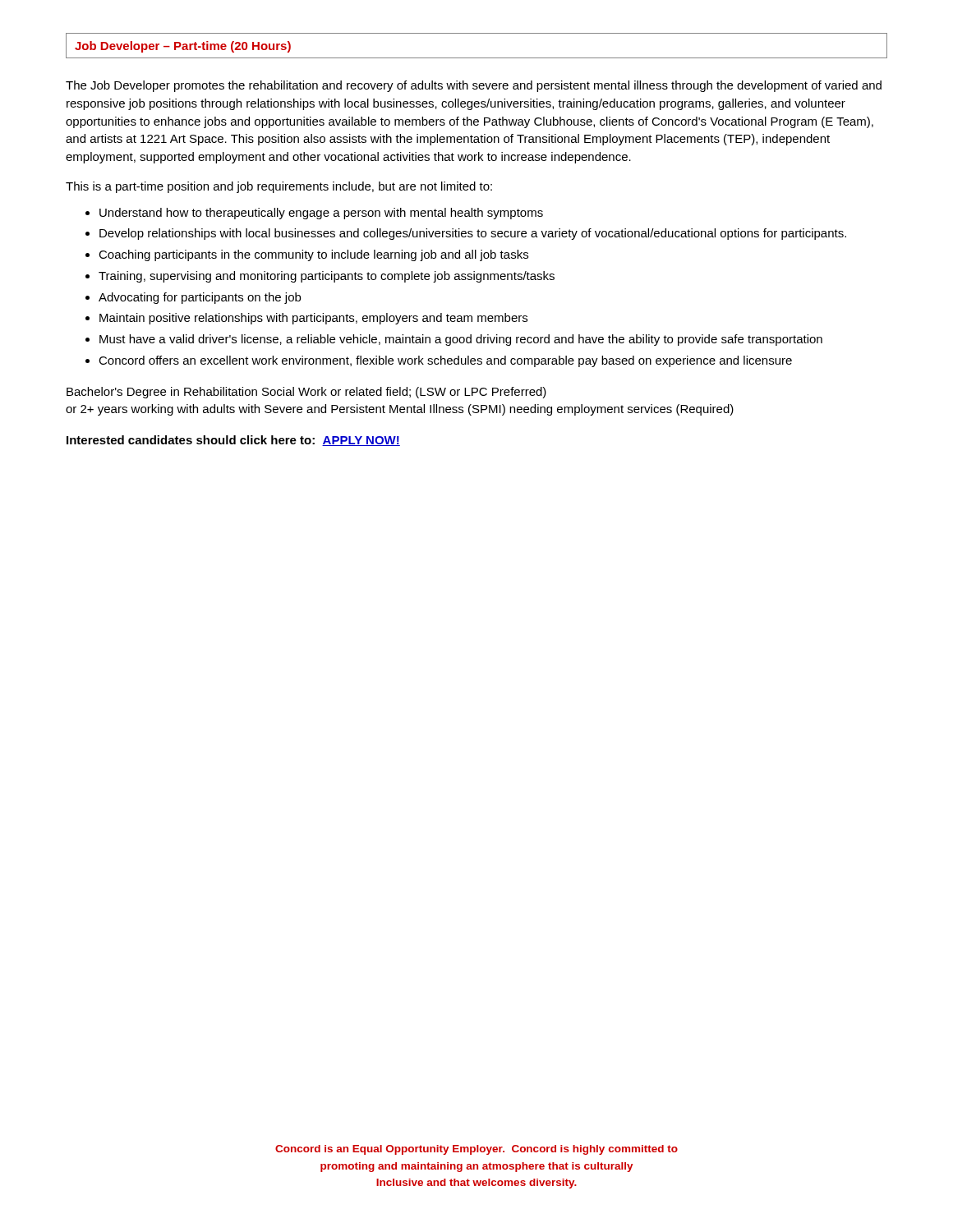Select the text block starting "This is a part-time position"

click(279, 186)
